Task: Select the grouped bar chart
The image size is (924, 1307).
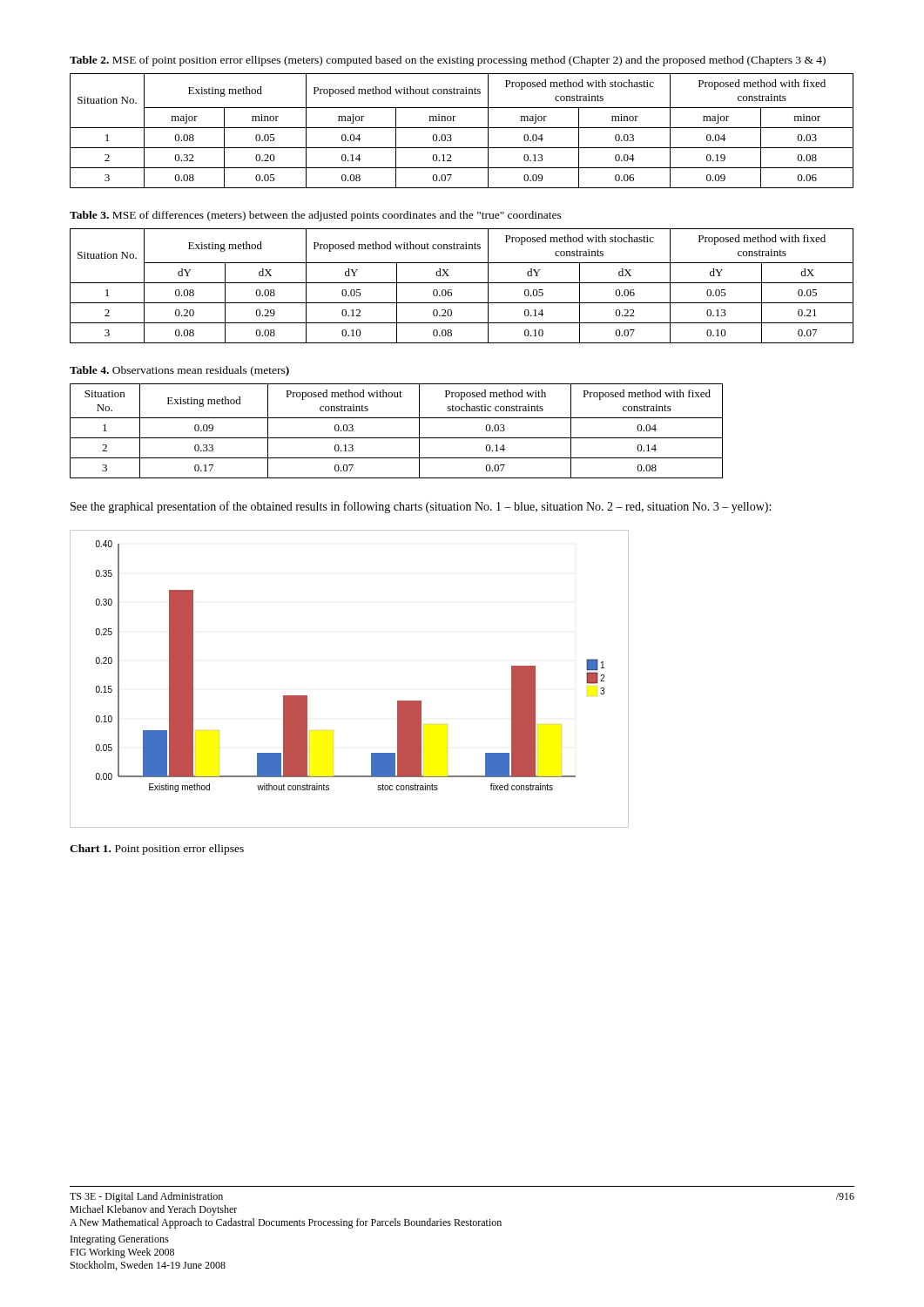Action: tap(349, 680)
